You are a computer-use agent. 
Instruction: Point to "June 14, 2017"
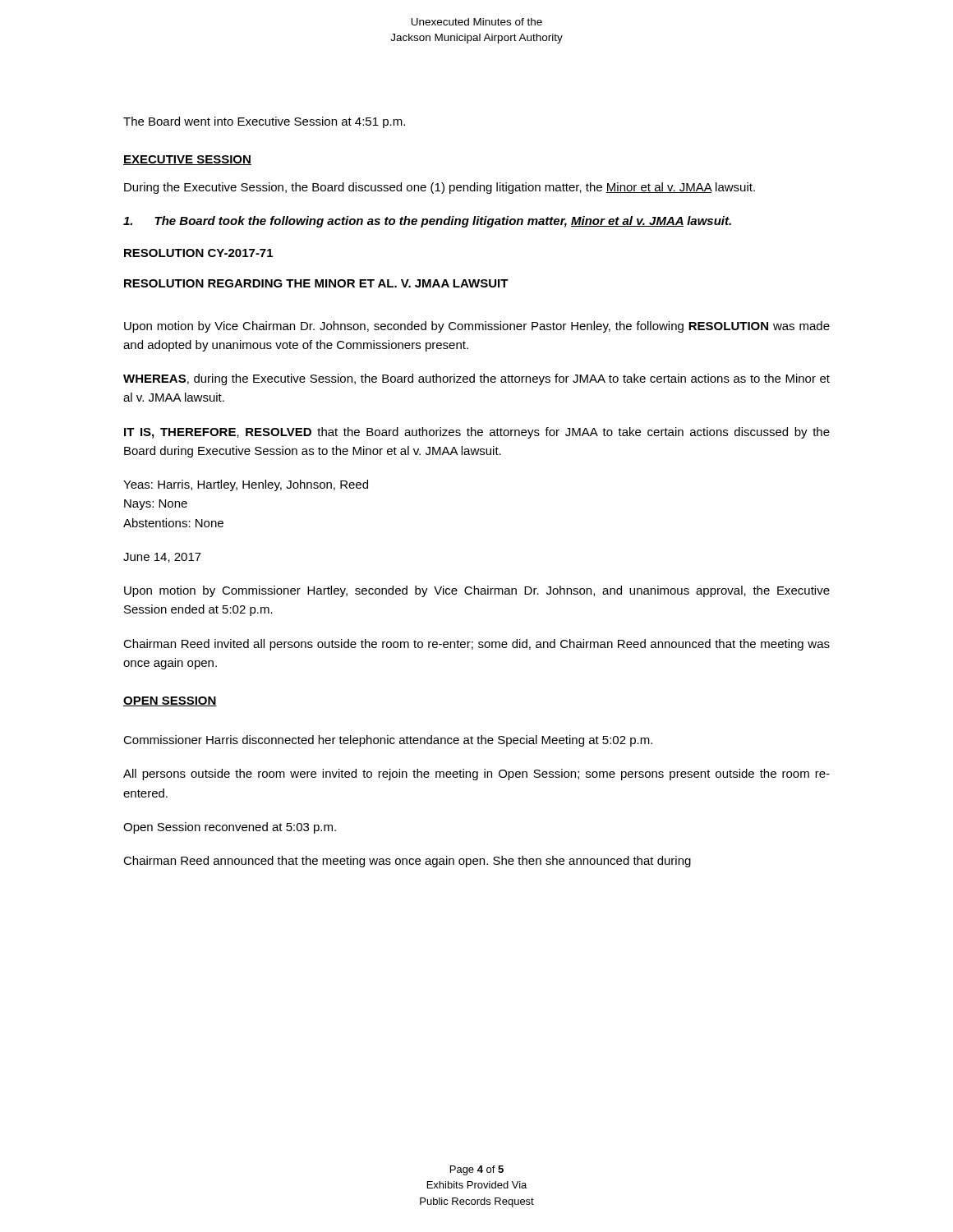[162, 556]
